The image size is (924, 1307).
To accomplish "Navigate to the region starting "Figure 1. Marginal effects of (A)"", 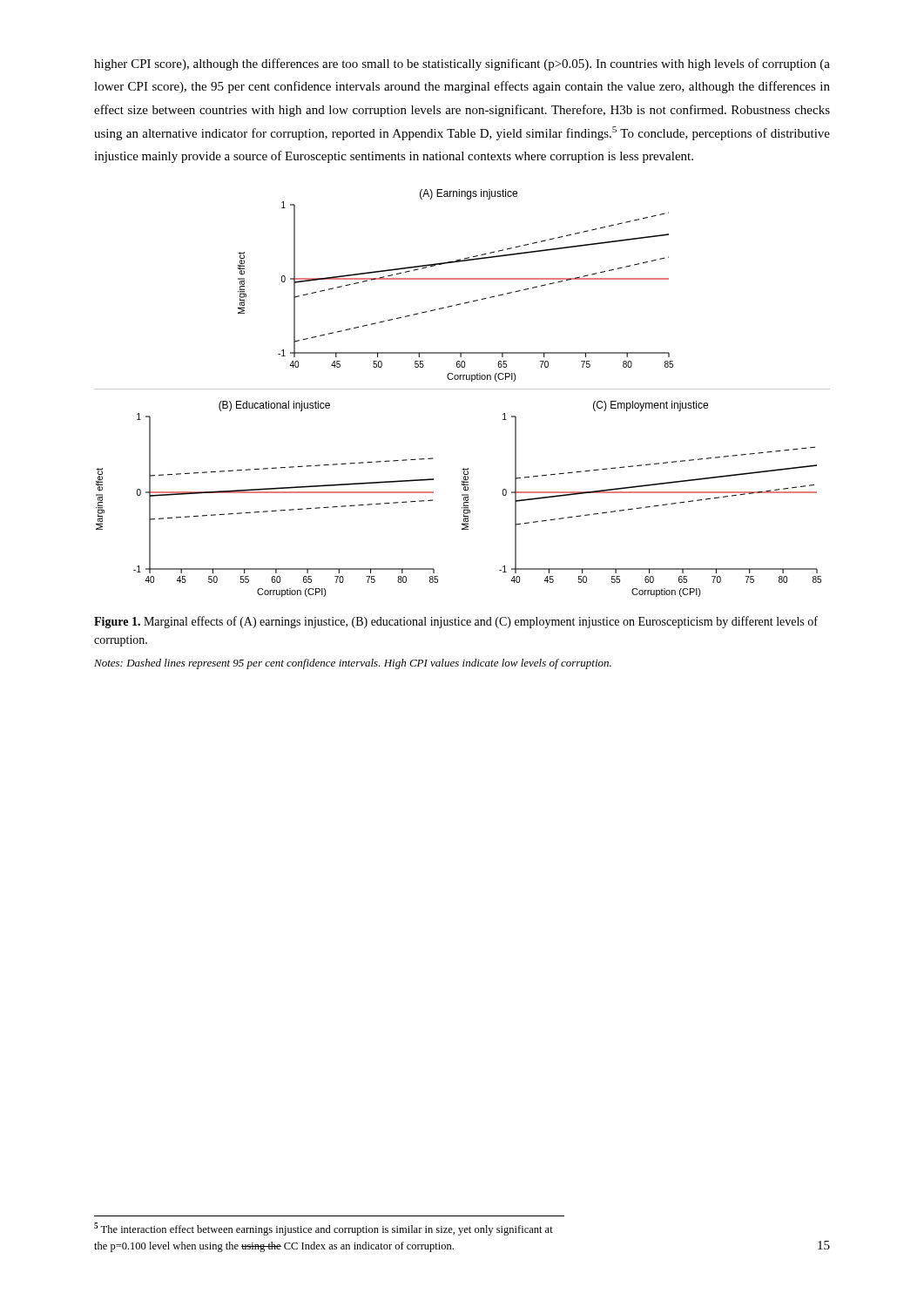I will pos(456,631).
